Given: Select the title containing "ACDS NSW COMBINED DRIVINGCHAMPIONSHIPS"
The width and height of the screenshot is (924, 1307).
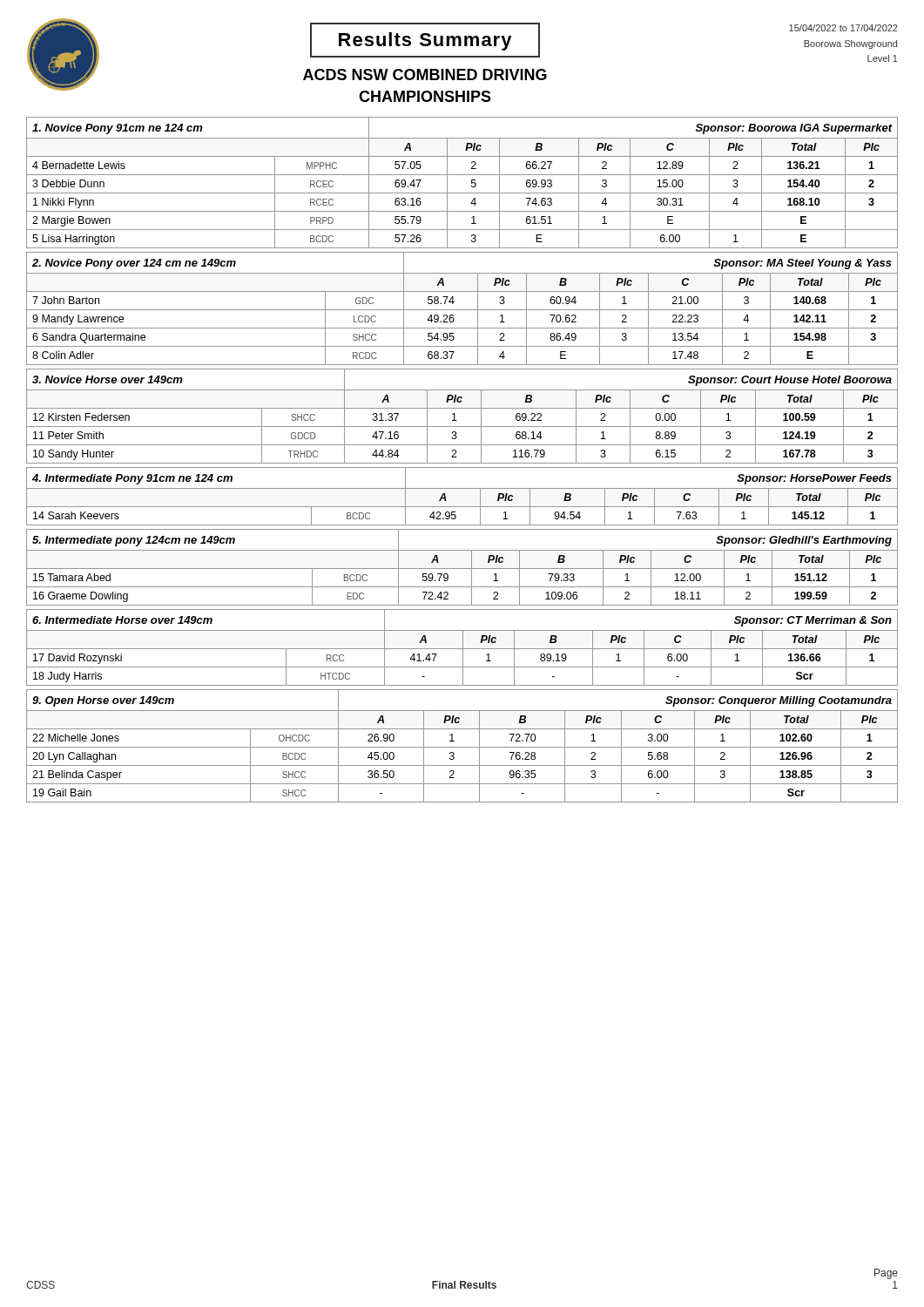Looking at the screenshot, I should (x=425, y=86).
